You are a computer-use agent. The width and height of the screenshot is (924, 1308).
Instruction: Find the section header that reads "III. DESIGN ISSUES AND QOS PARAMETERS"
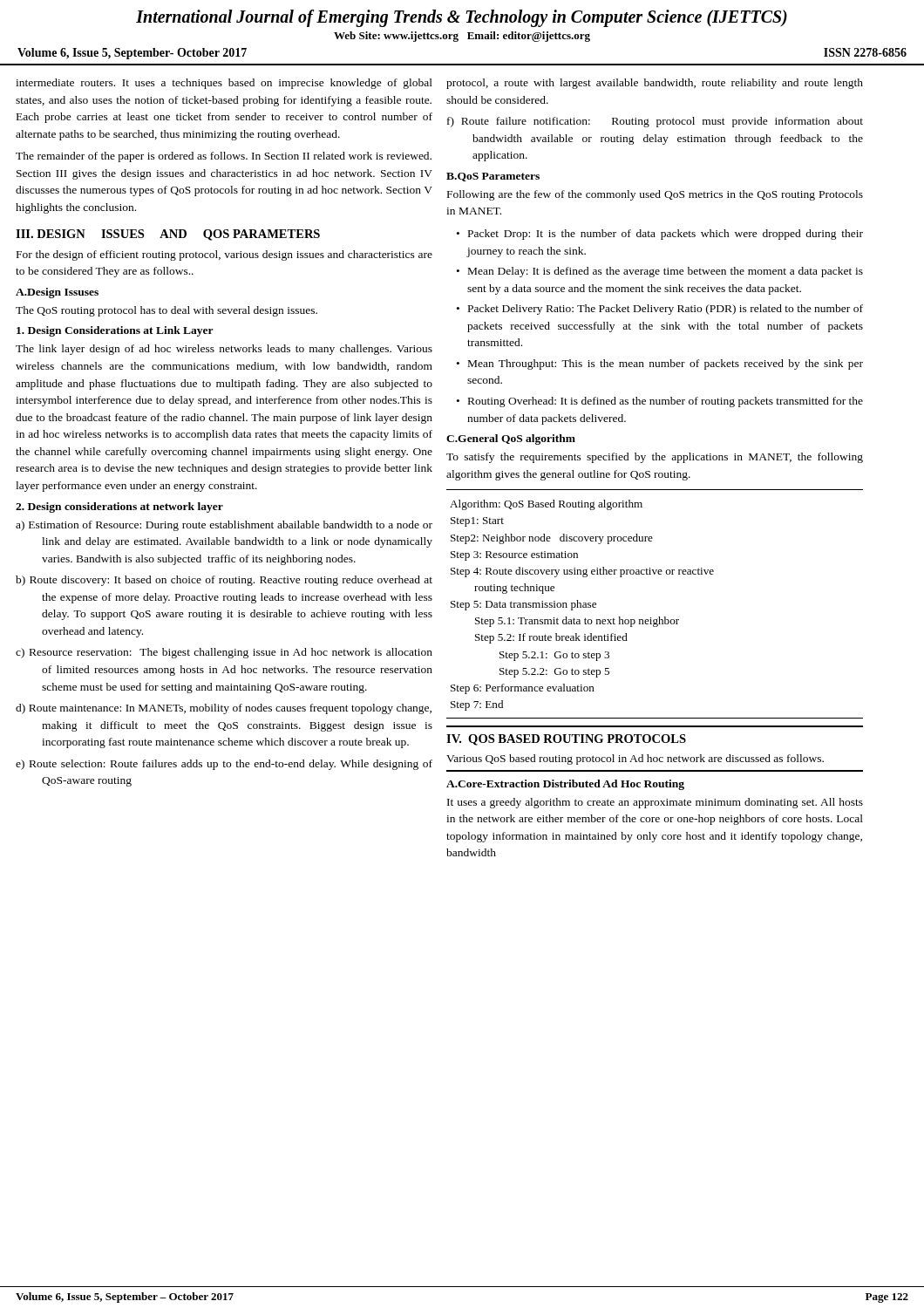[x=168, y=233]
